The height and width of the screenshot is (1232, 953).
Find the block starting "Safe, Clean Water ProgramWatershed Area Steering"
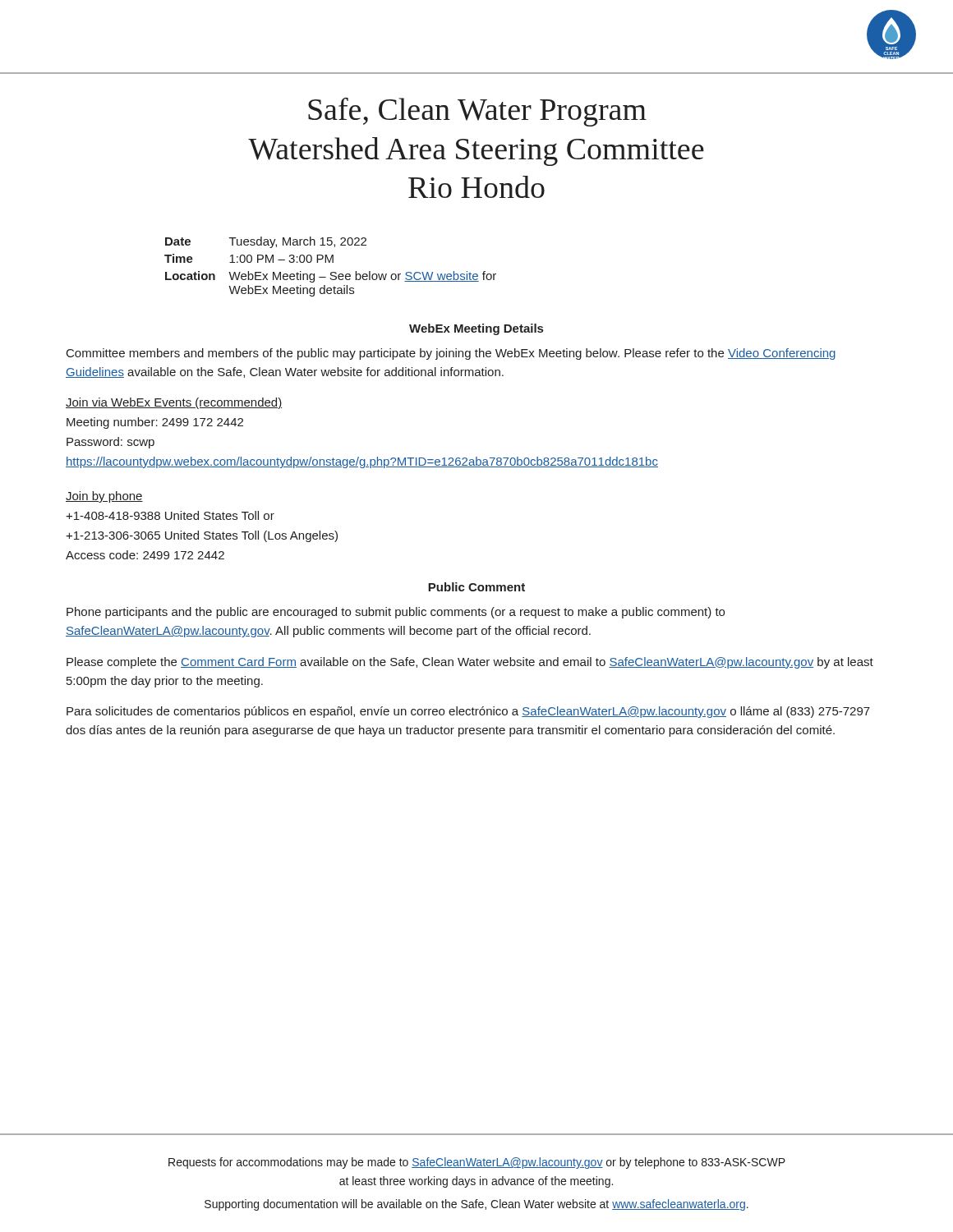pyautogui.click(x=476, y=149)
